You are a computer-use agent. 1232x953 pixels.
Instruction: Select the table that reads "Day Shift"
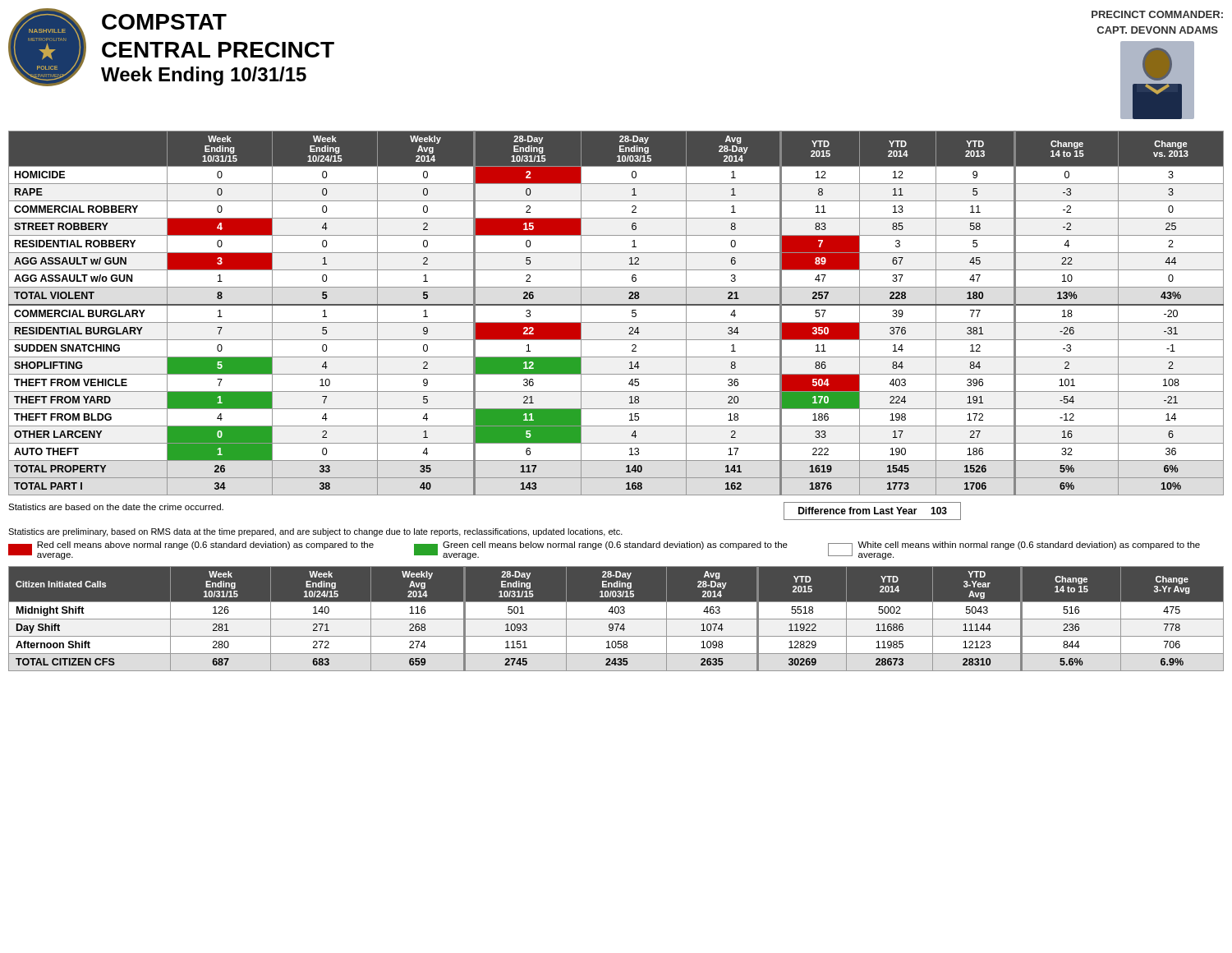pyautogui.click(x=616, y=619)
